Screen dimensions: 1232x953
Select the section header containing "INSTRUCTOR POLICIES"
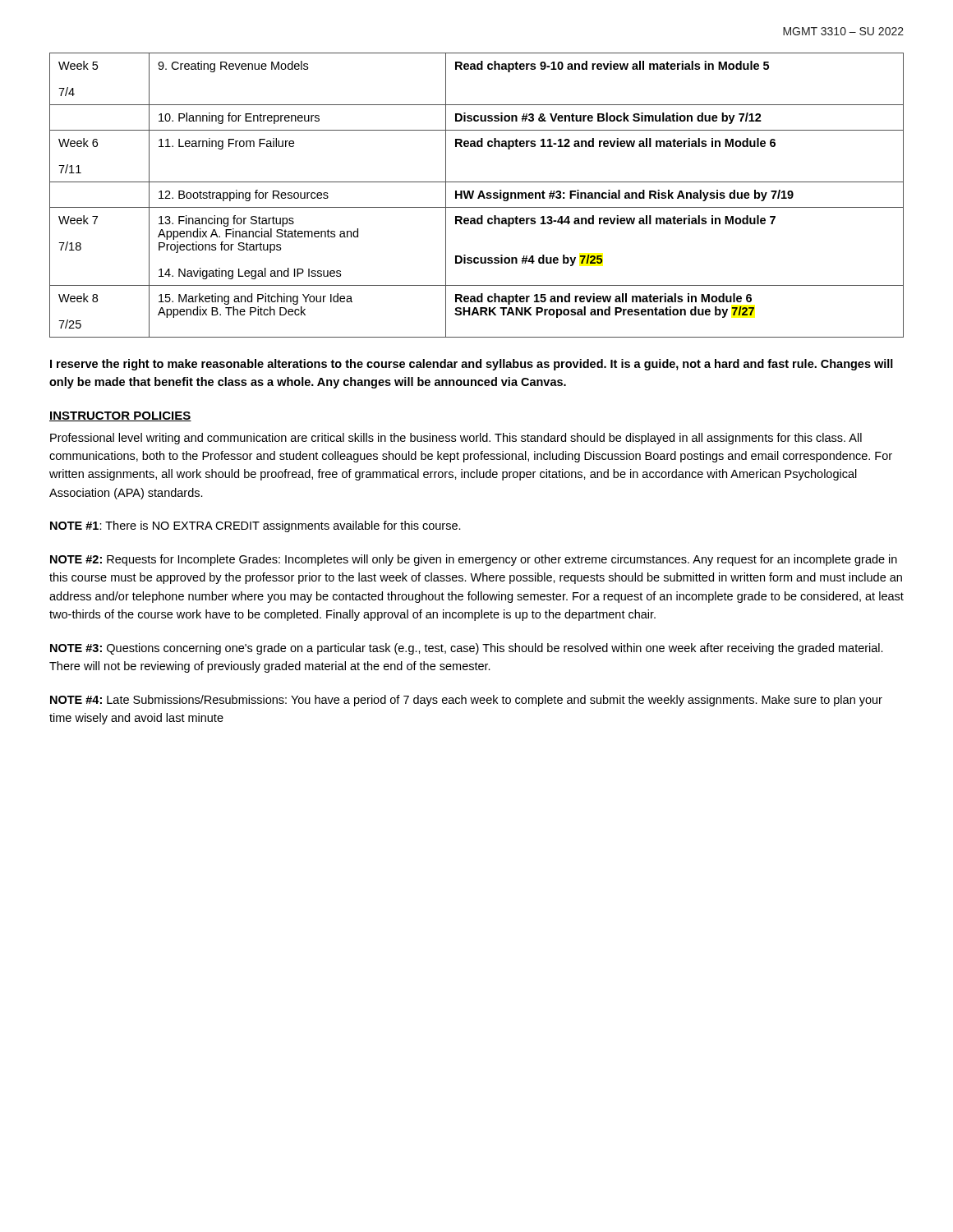pyautogui.click(x=120, y=415)
